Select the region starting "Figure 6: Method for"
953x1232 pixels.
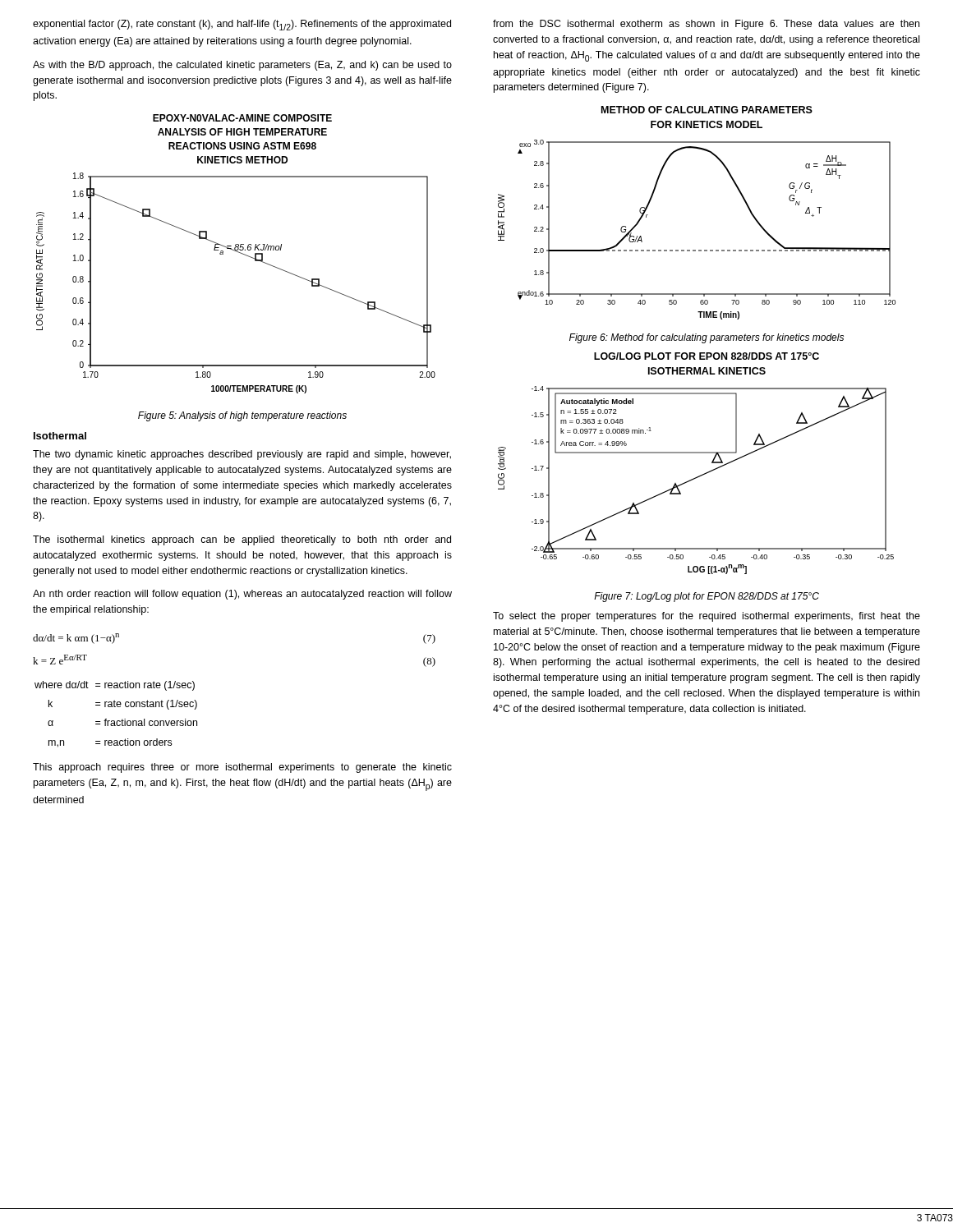(x=707, y=338)
